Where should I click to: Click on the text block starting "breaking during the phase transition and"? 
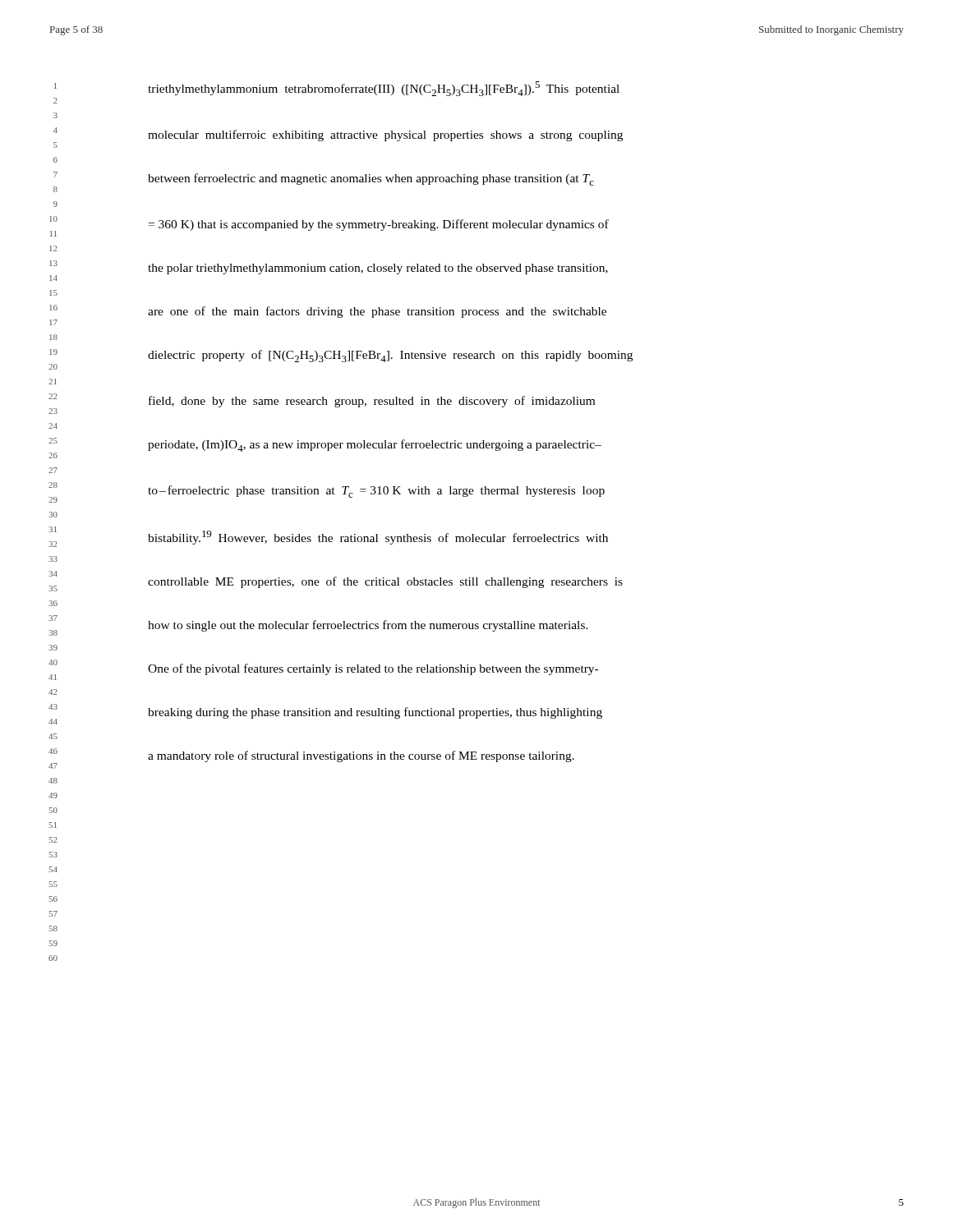coord(375,712)
